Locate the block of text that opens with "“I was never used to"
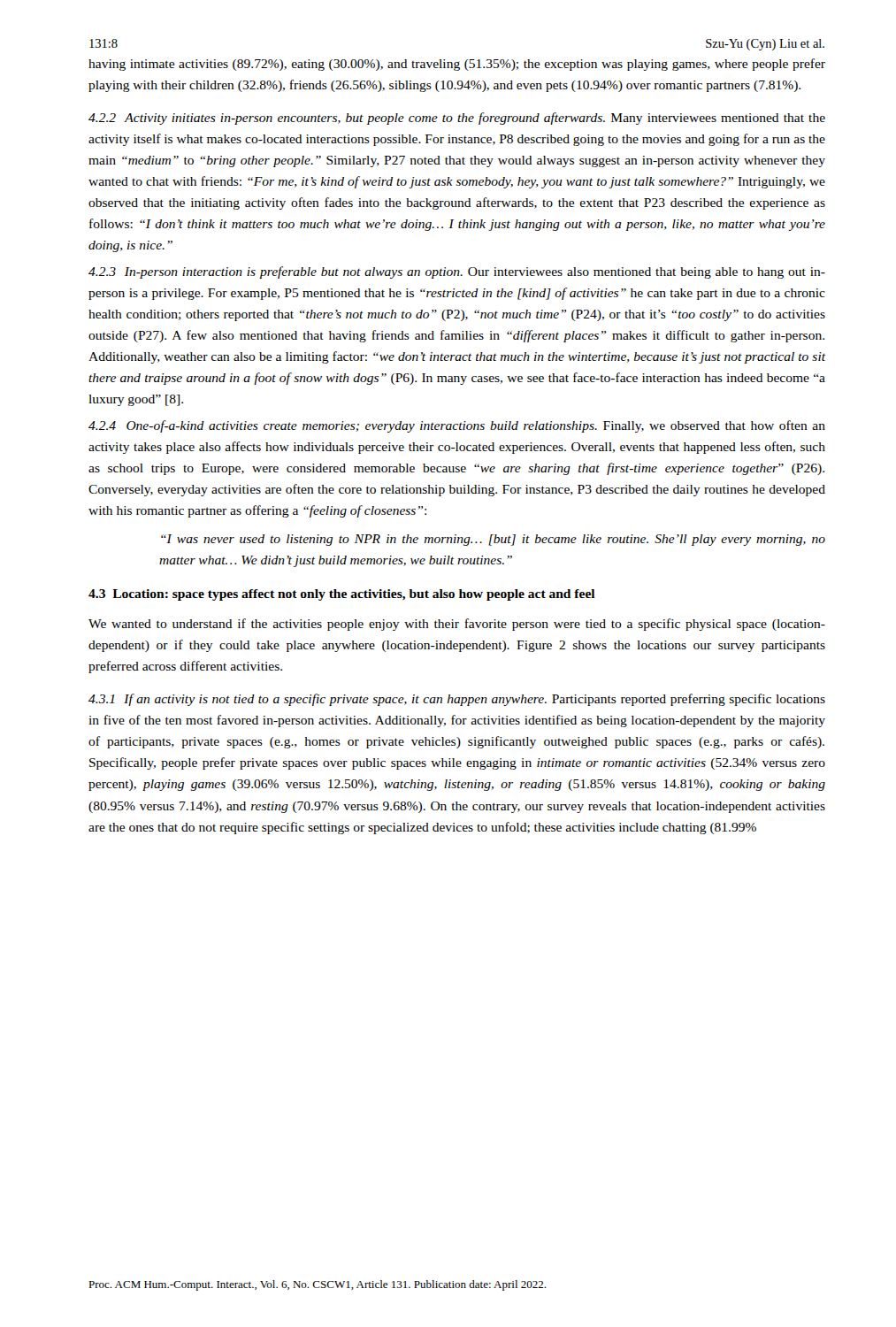 (492, 550)
